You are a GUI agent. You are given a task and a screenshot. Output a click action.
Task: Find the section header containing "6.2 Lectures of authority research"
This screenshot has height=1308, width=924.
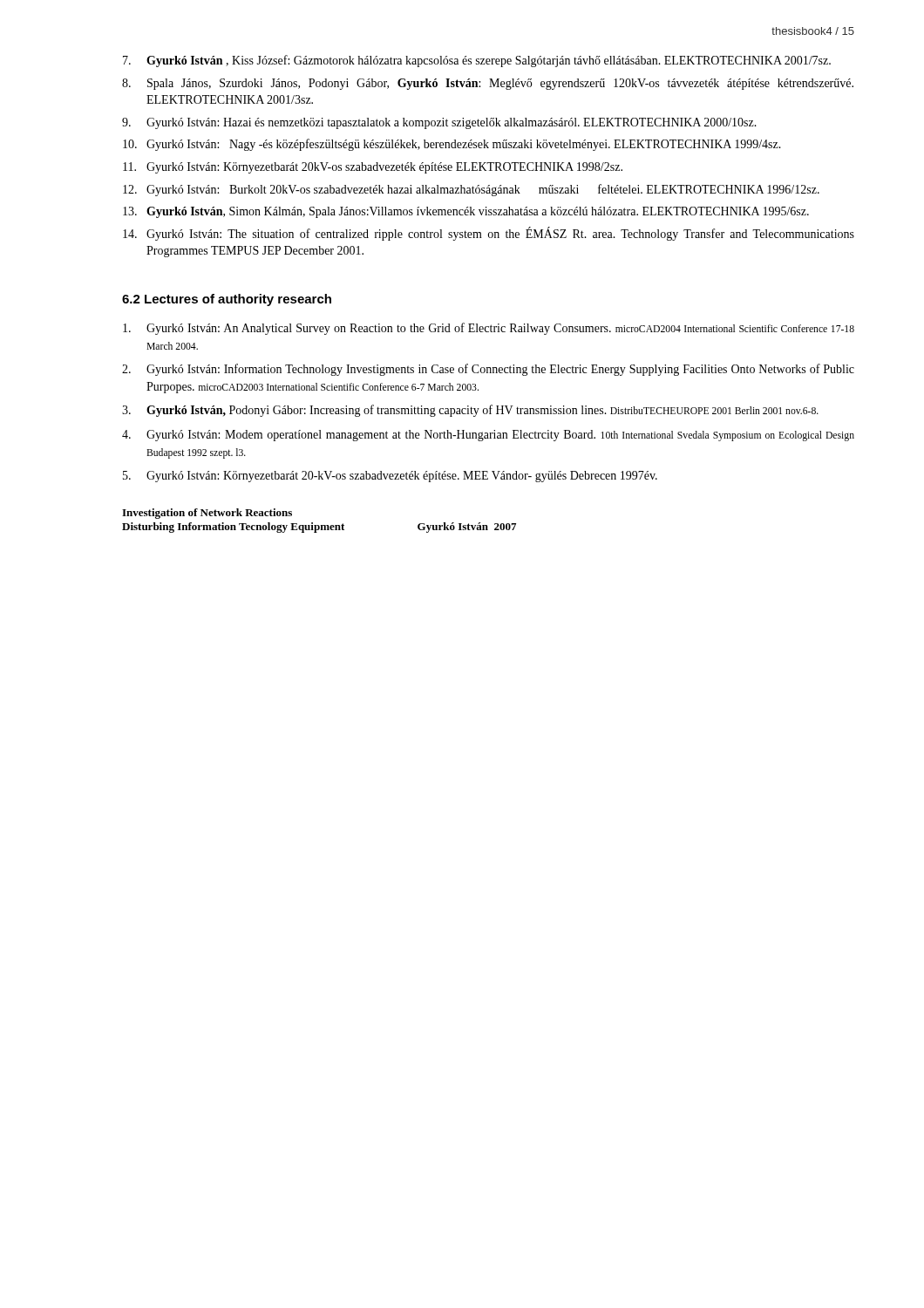point(227,299)
